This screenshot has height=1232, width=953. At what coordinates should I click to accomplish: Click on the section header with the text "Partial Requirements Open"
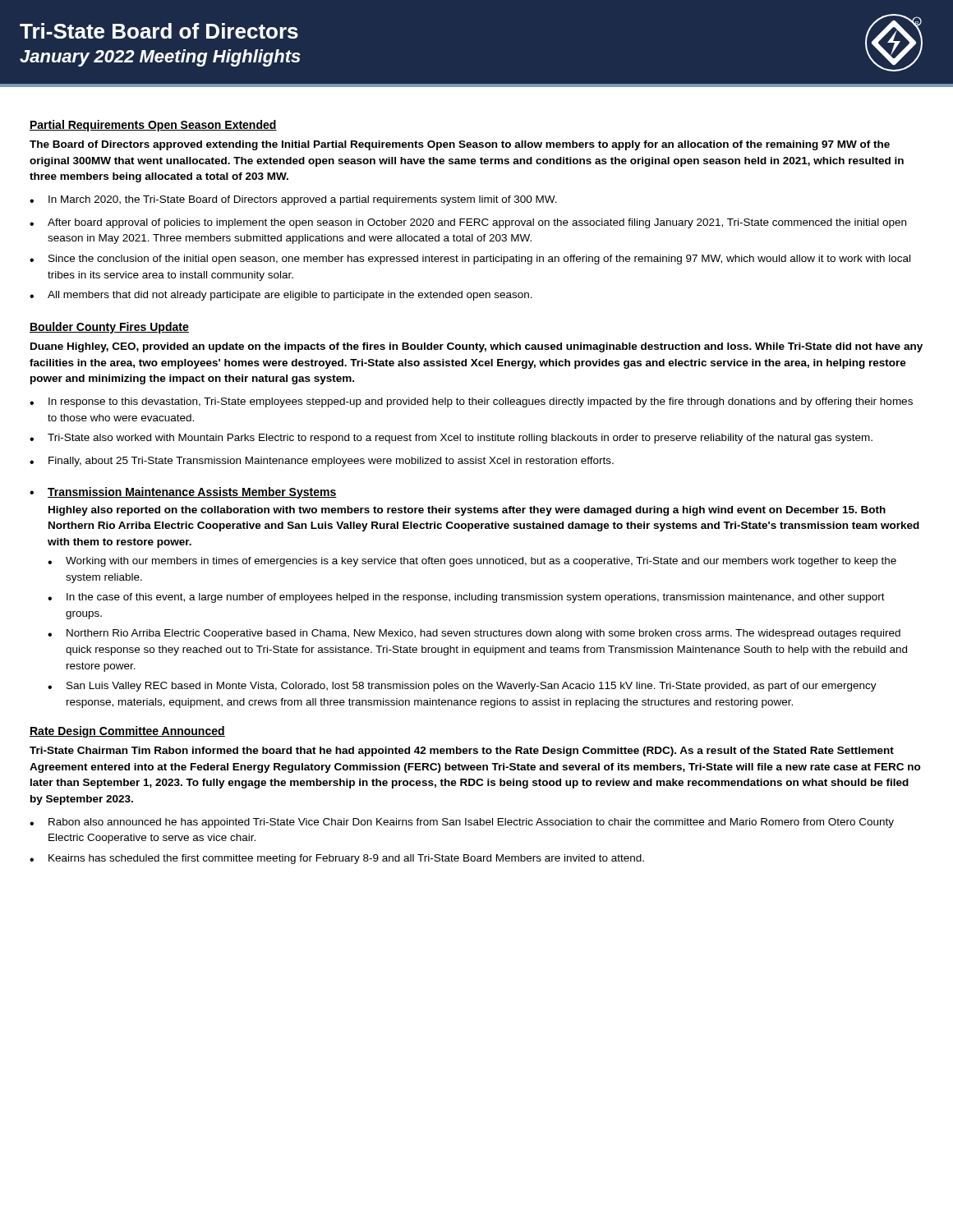point(153,125)
